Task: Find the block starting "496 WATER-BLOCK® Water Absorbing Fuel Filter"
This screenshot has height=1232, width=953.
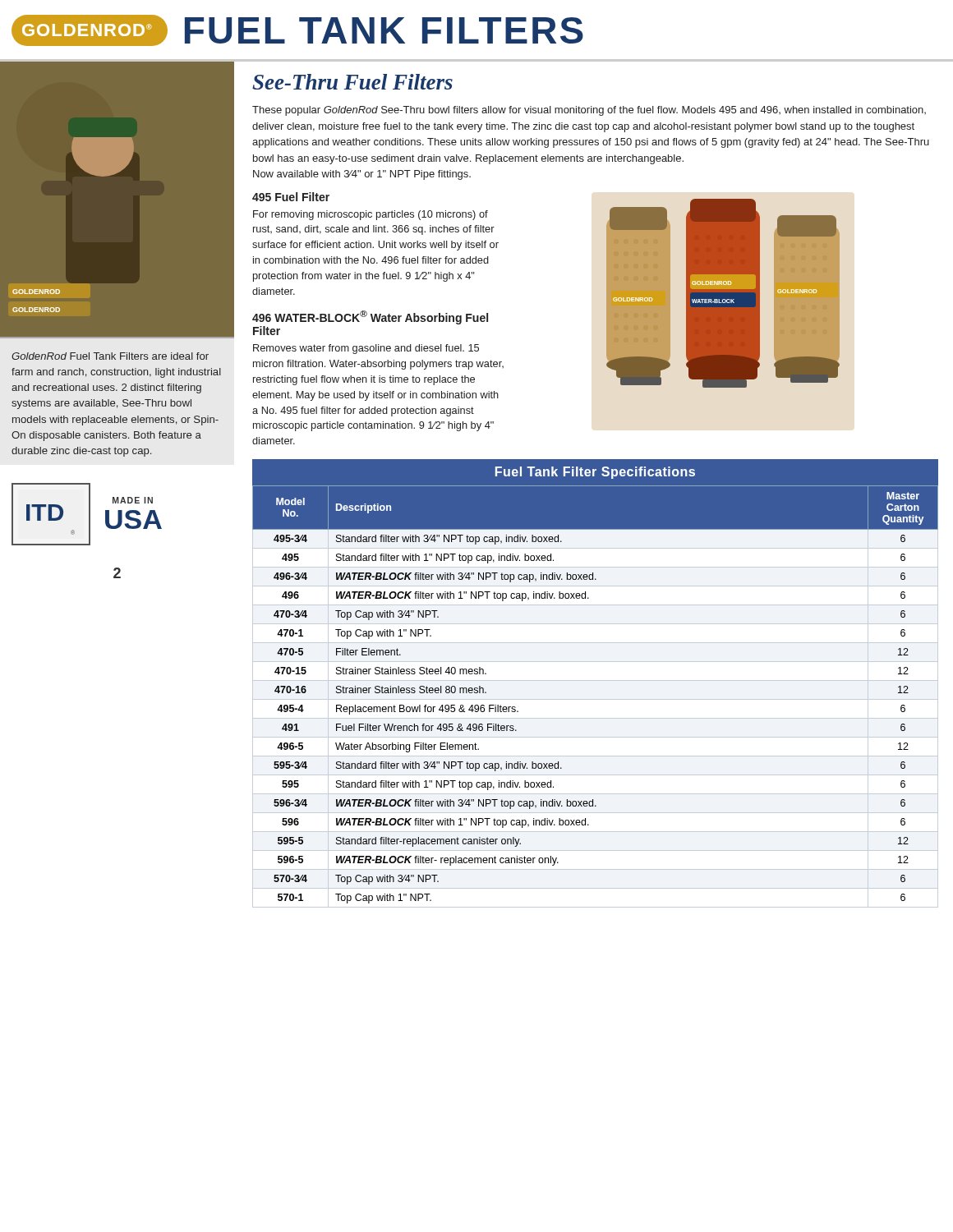Action: click(x=371, y=323)
